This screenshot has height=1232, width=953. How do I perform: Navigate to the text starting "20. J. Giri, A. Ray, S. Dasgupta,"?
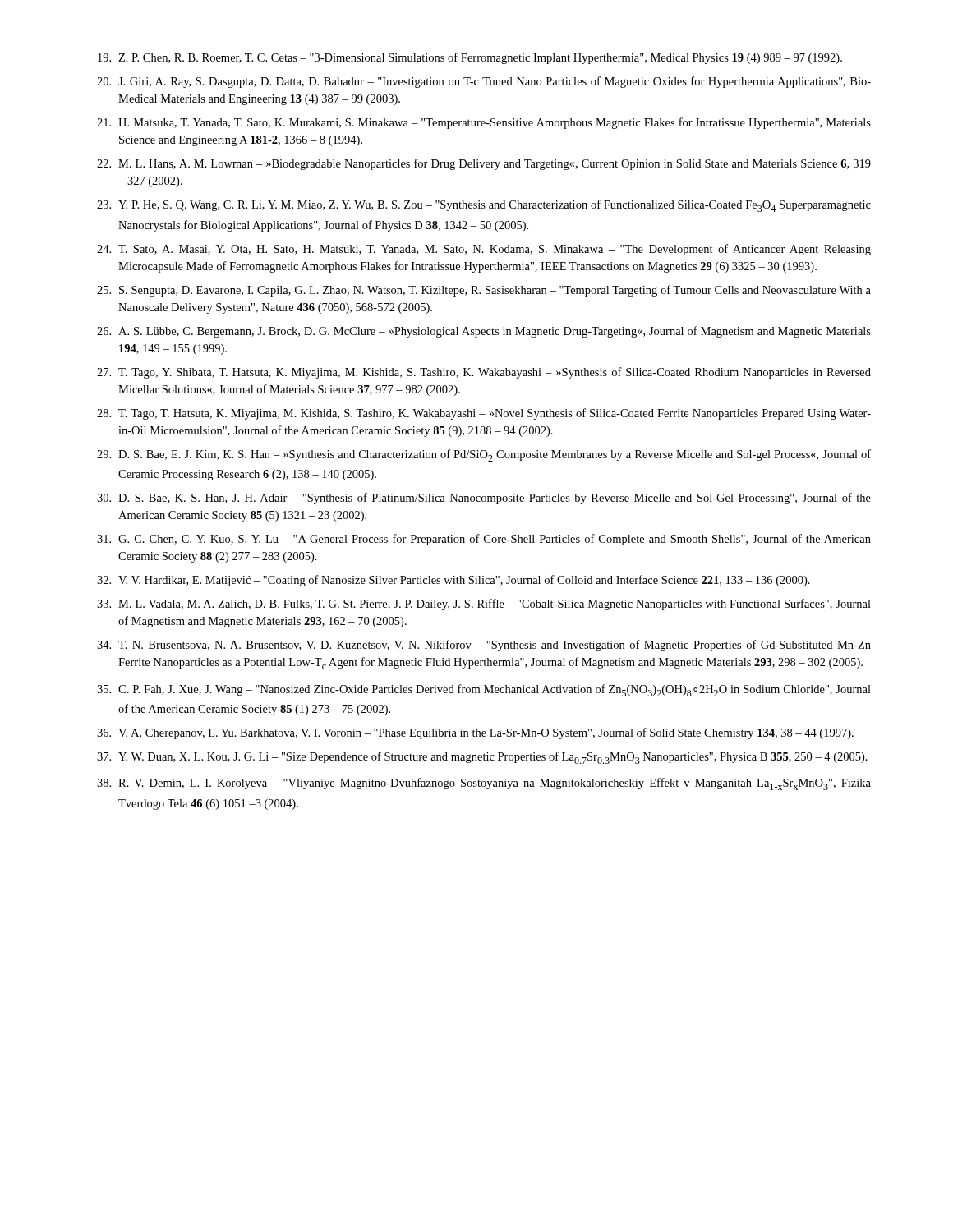[476, 90]
